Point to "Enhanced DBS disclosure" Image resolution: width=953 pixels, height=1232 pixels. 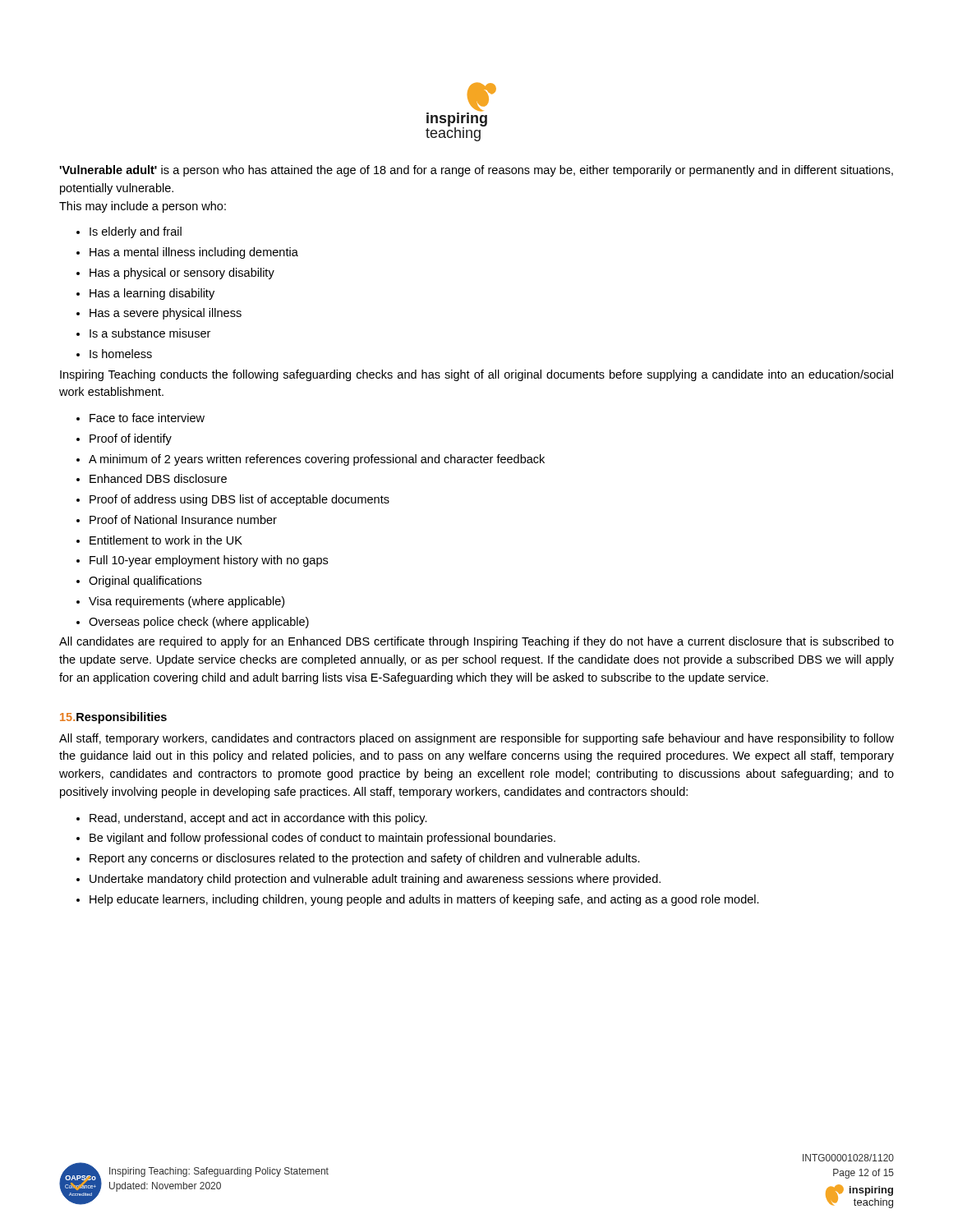point(152,478)
